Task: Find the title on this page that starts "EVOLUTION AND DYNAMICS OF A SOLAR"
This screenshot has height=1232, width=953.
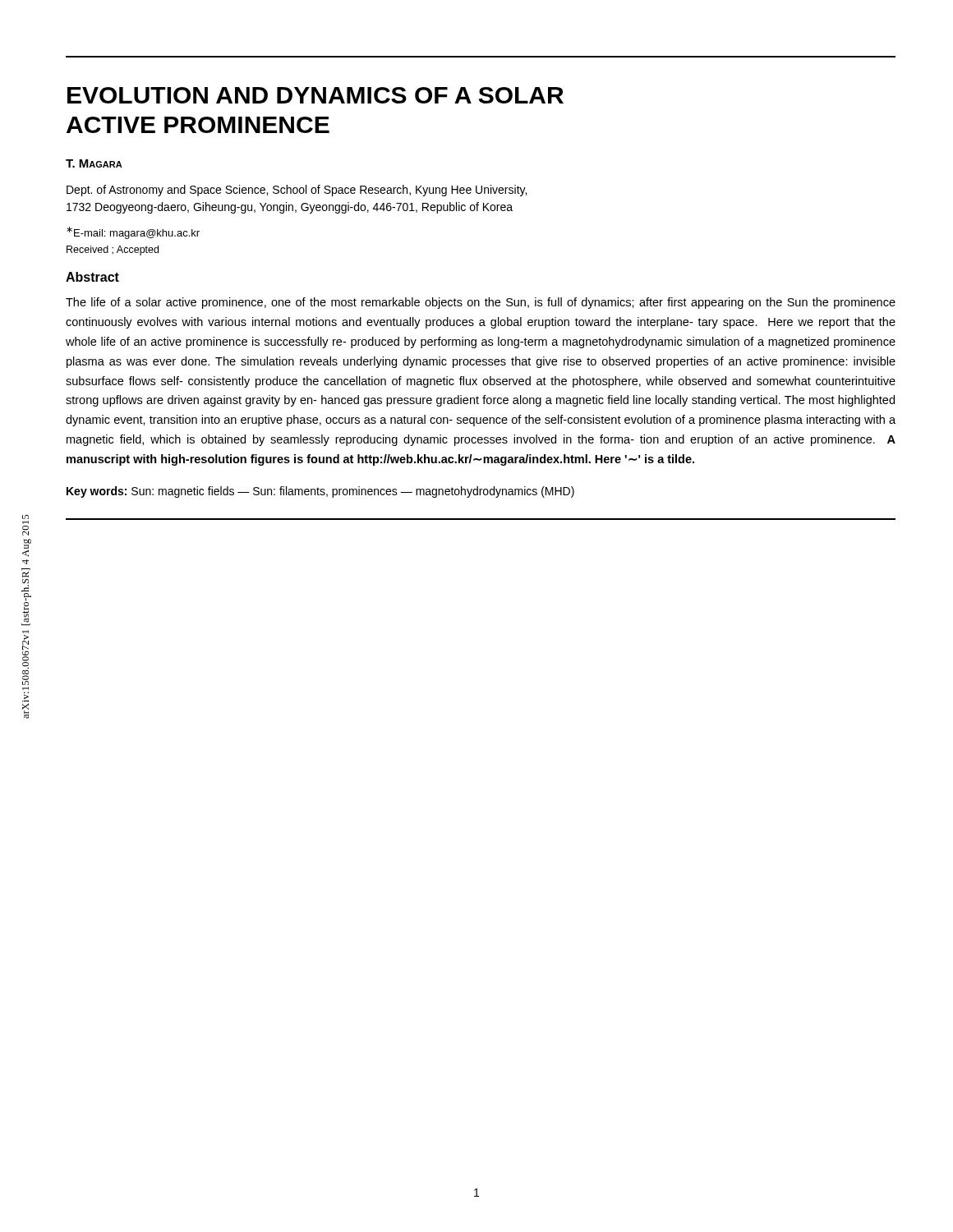Action: coord(481,110)
